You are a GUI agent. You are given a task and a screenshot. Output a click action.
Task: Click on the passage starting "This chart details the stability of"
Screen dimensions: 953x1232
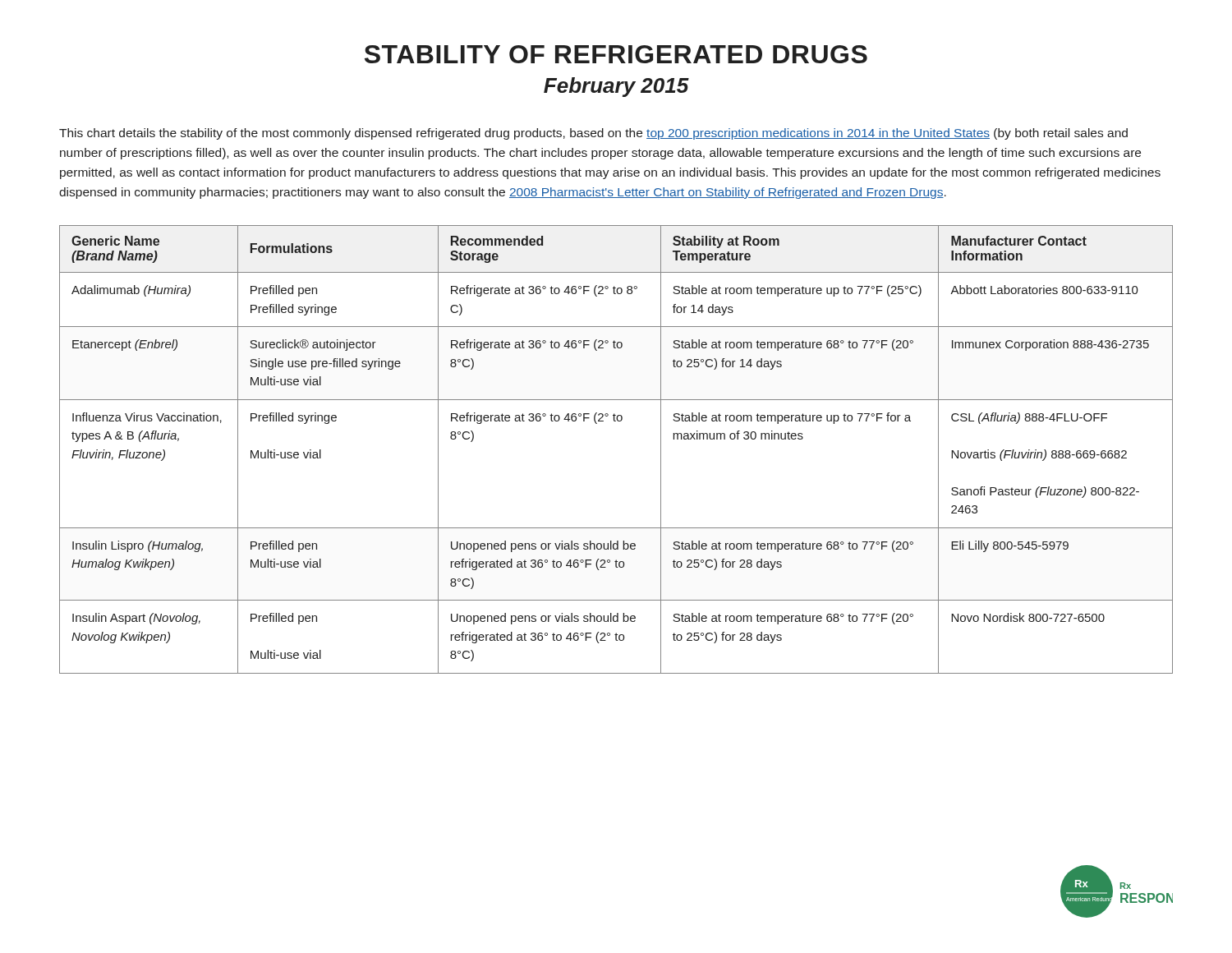[x=610, y=162]
